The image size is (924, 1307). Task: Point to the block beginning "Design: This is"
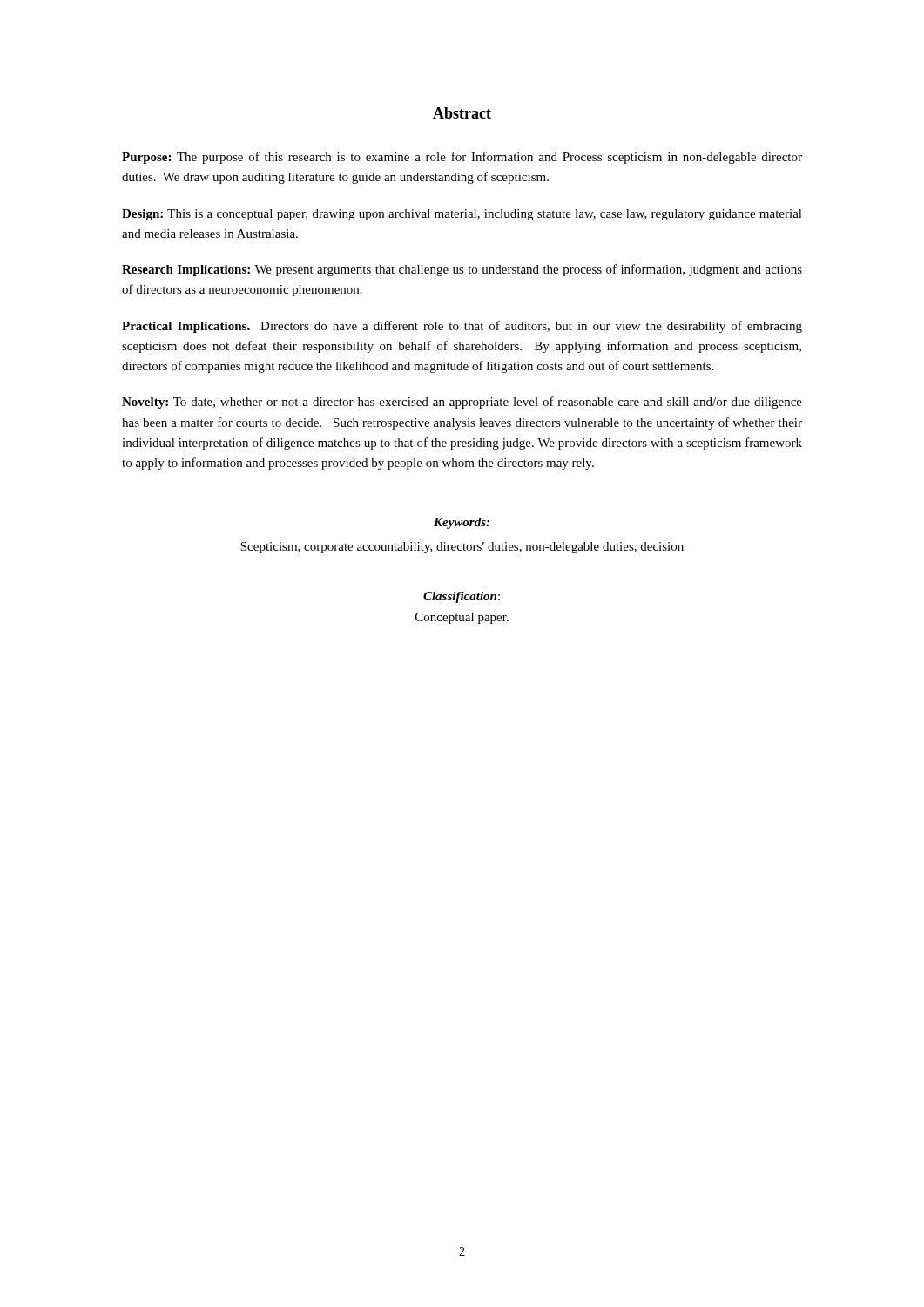[x=462, y=223]
